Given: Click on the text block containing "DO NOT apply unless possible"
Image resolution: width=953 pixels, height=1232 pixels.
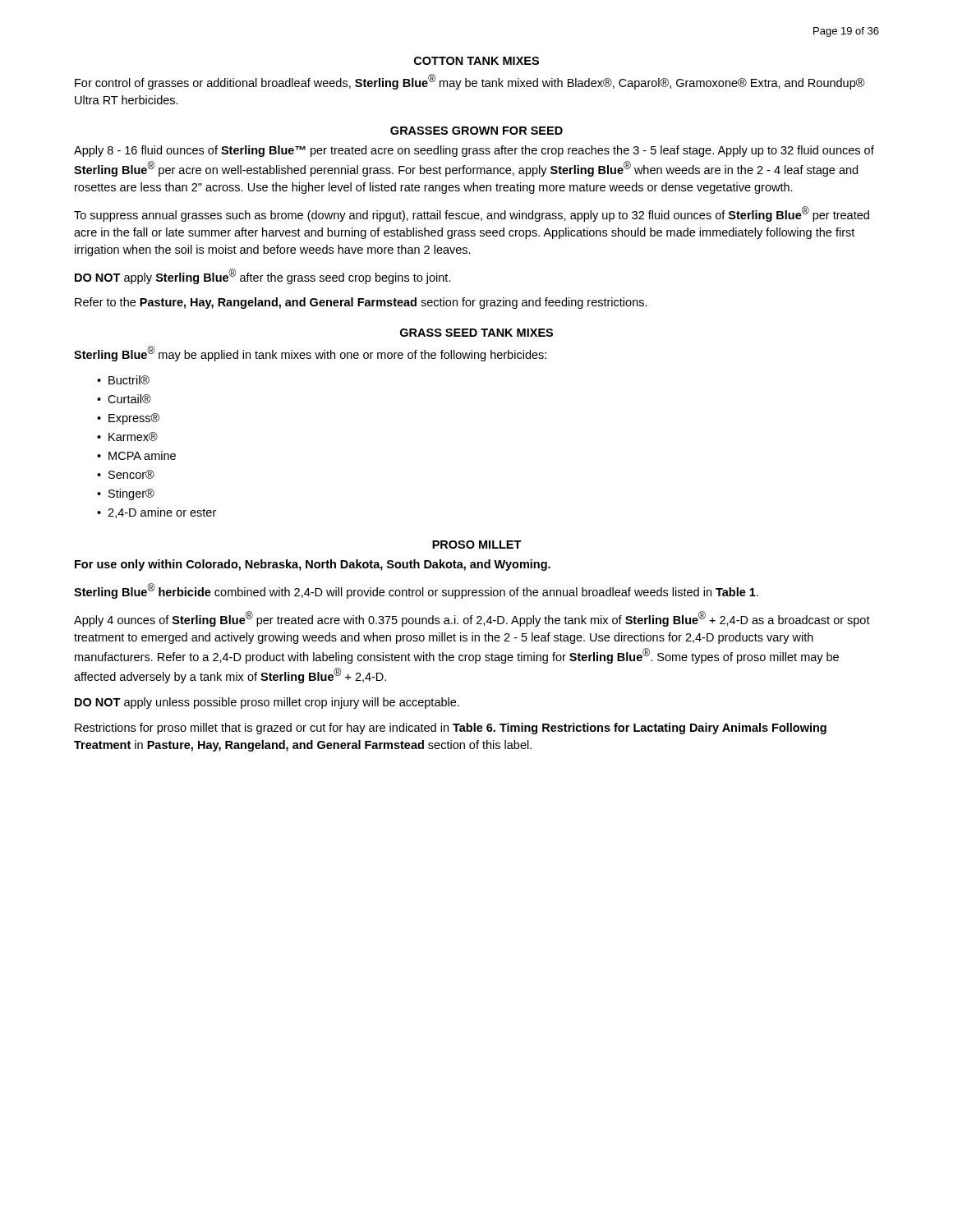Looking at the screenshot, I should (267, 702).
